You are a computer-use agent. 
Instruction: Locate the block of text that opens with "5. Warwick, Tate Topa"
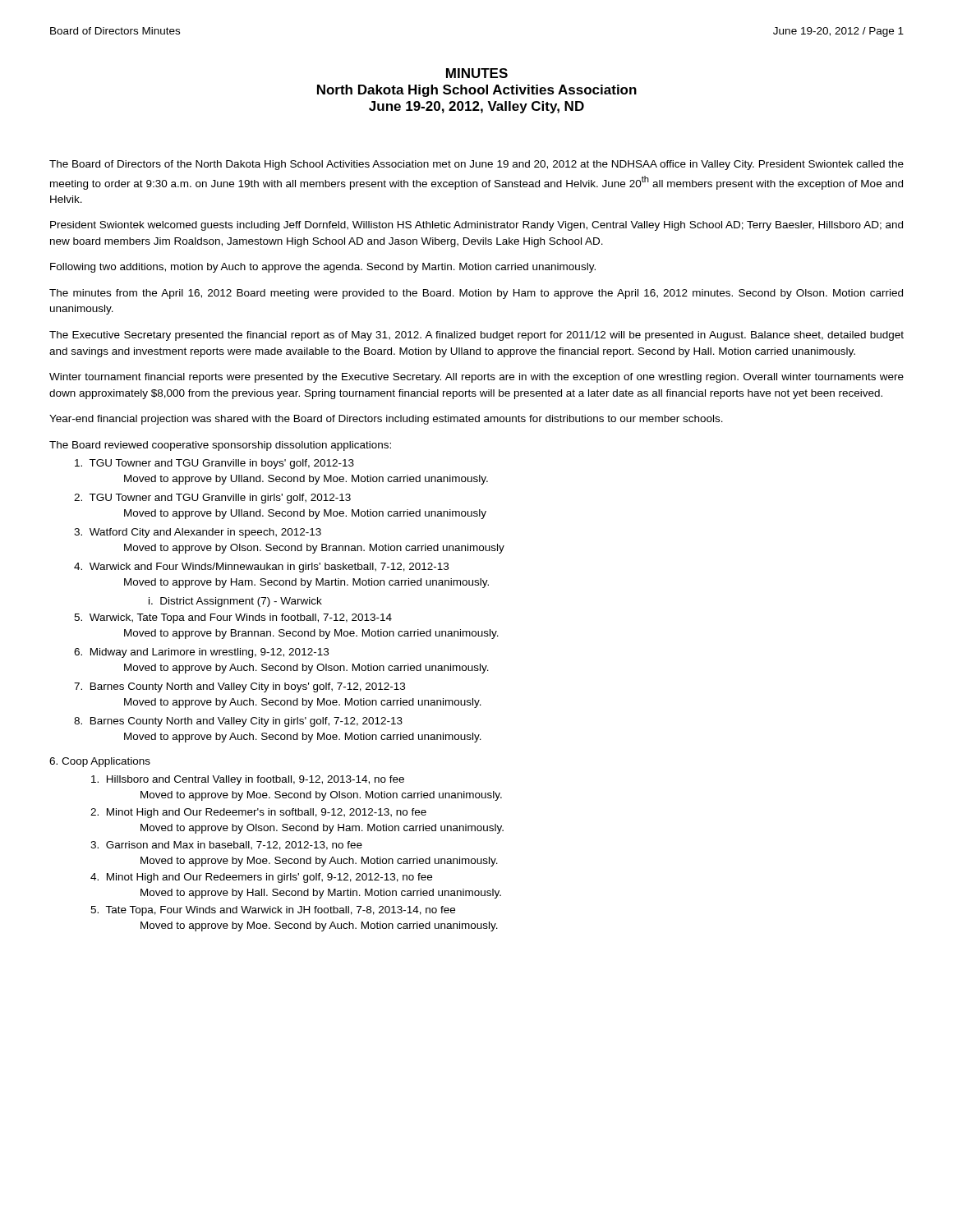click(x=489, y=627)
